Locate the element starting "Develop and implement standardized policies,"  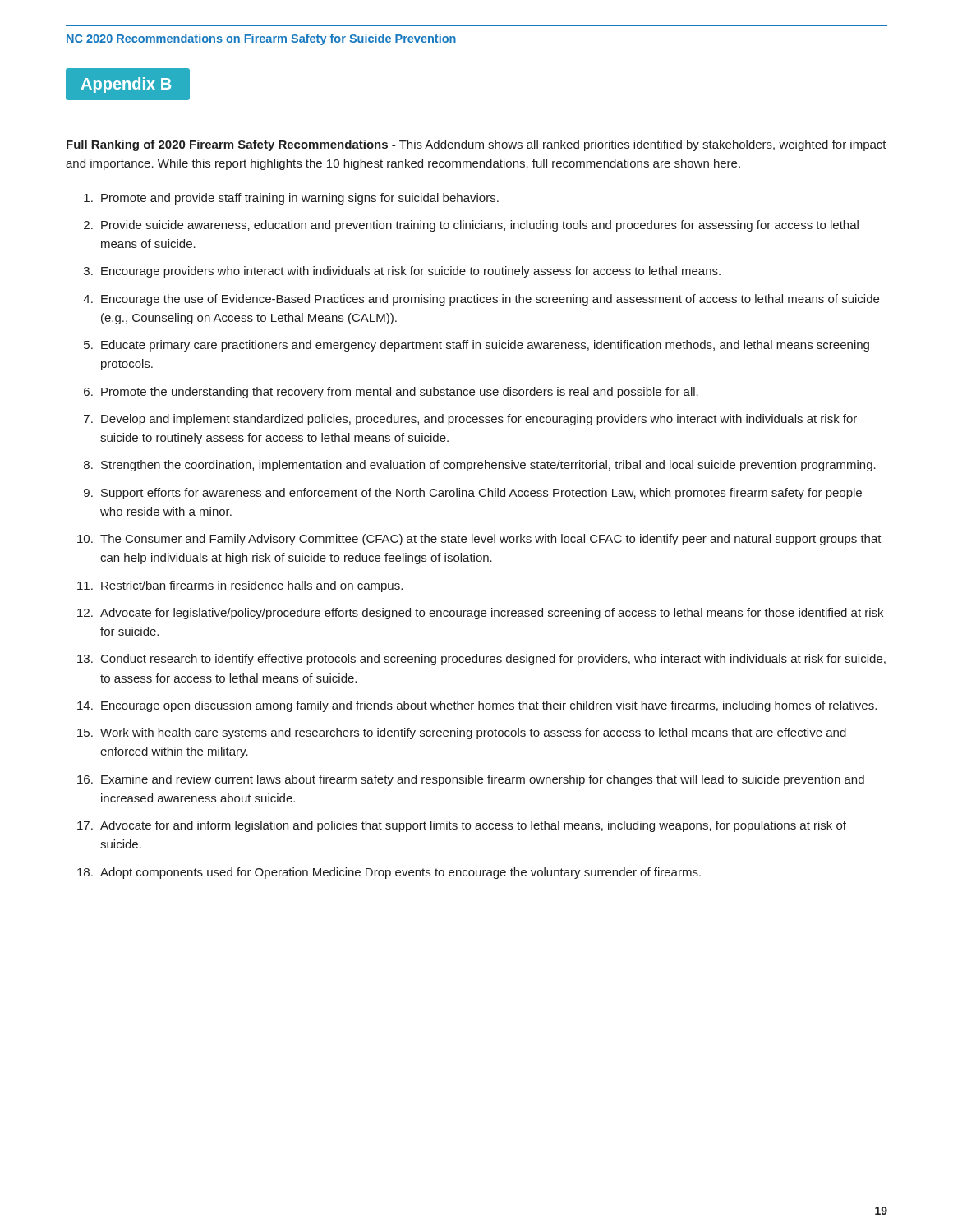[479, 428]
